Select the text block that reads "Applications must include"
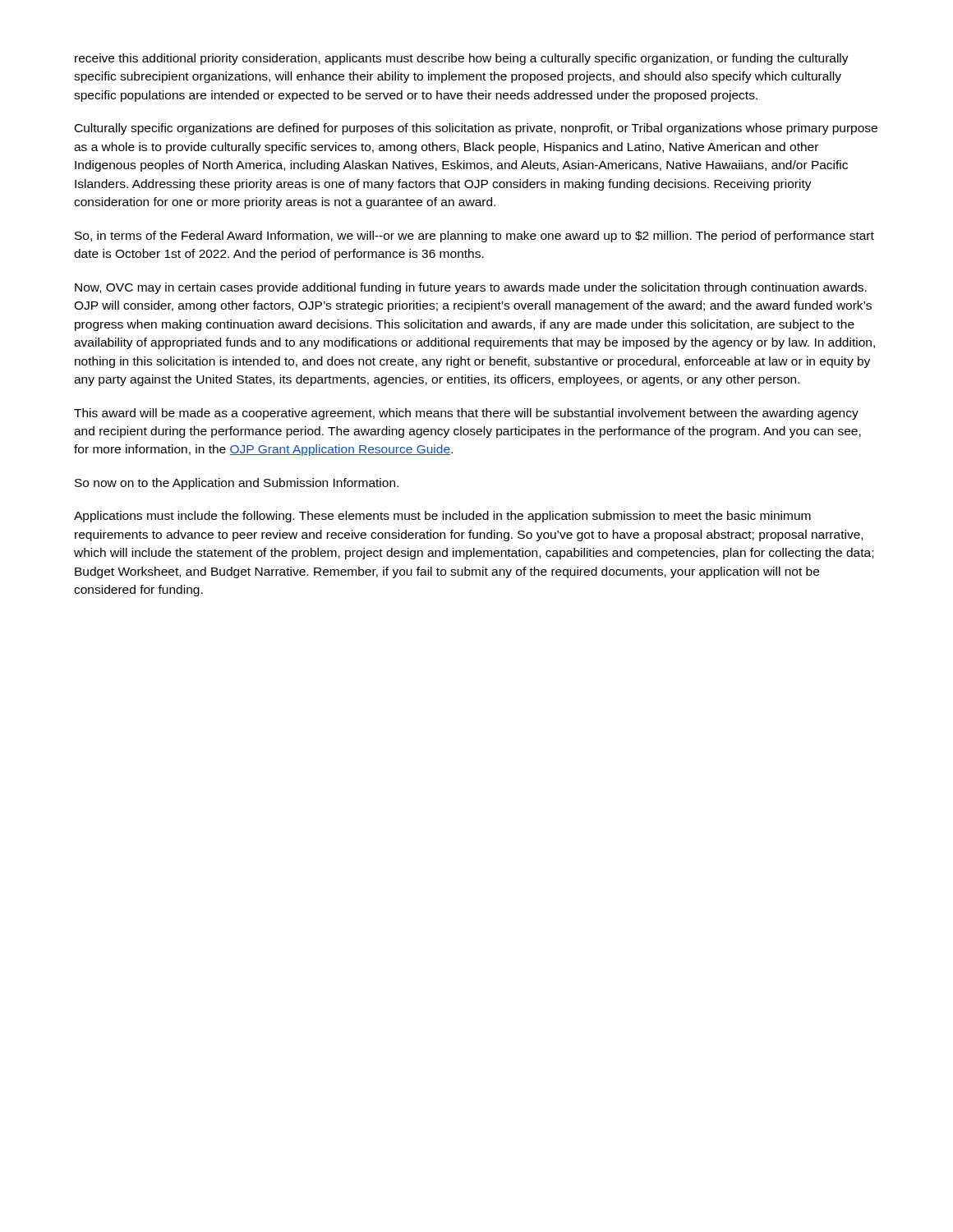The height and width of the screenshot is (1232, 953). point(474,553)
